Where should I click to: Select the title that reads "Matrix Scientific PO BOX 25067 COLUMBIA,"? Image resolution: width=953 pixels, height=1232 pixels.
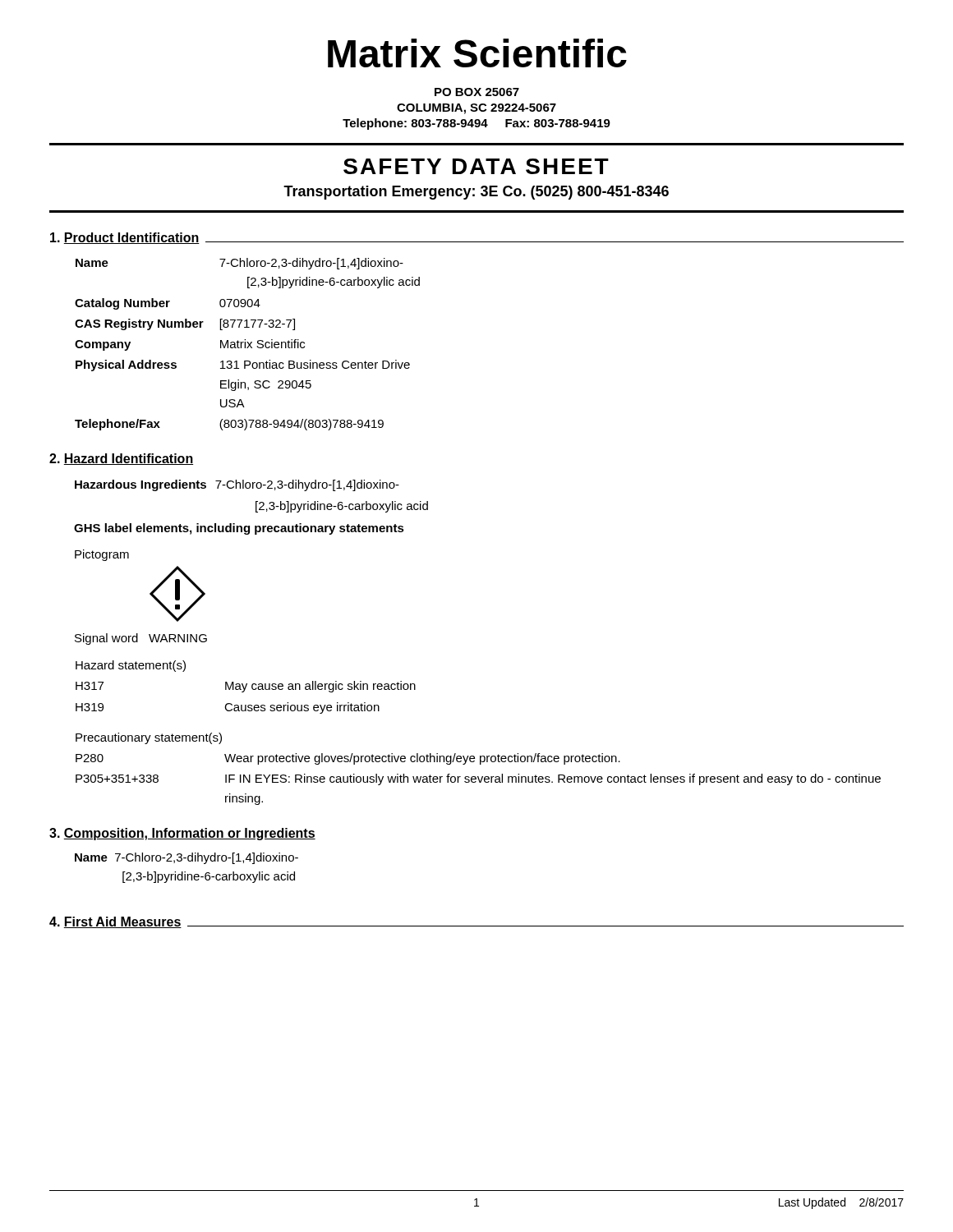(476, 80)
